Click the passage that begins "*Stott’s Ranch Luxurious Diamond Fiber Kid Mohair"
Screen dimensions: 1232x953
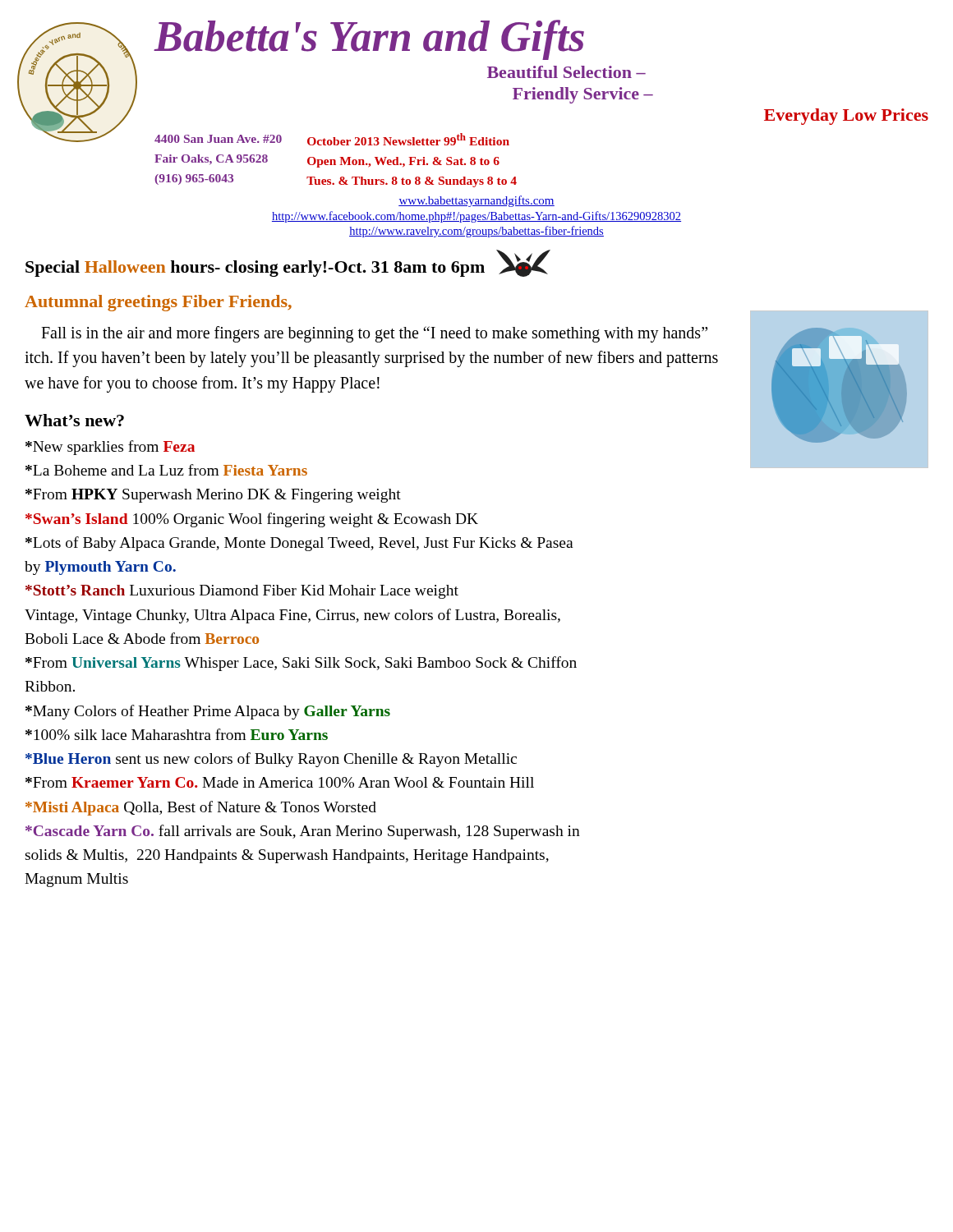241,590
